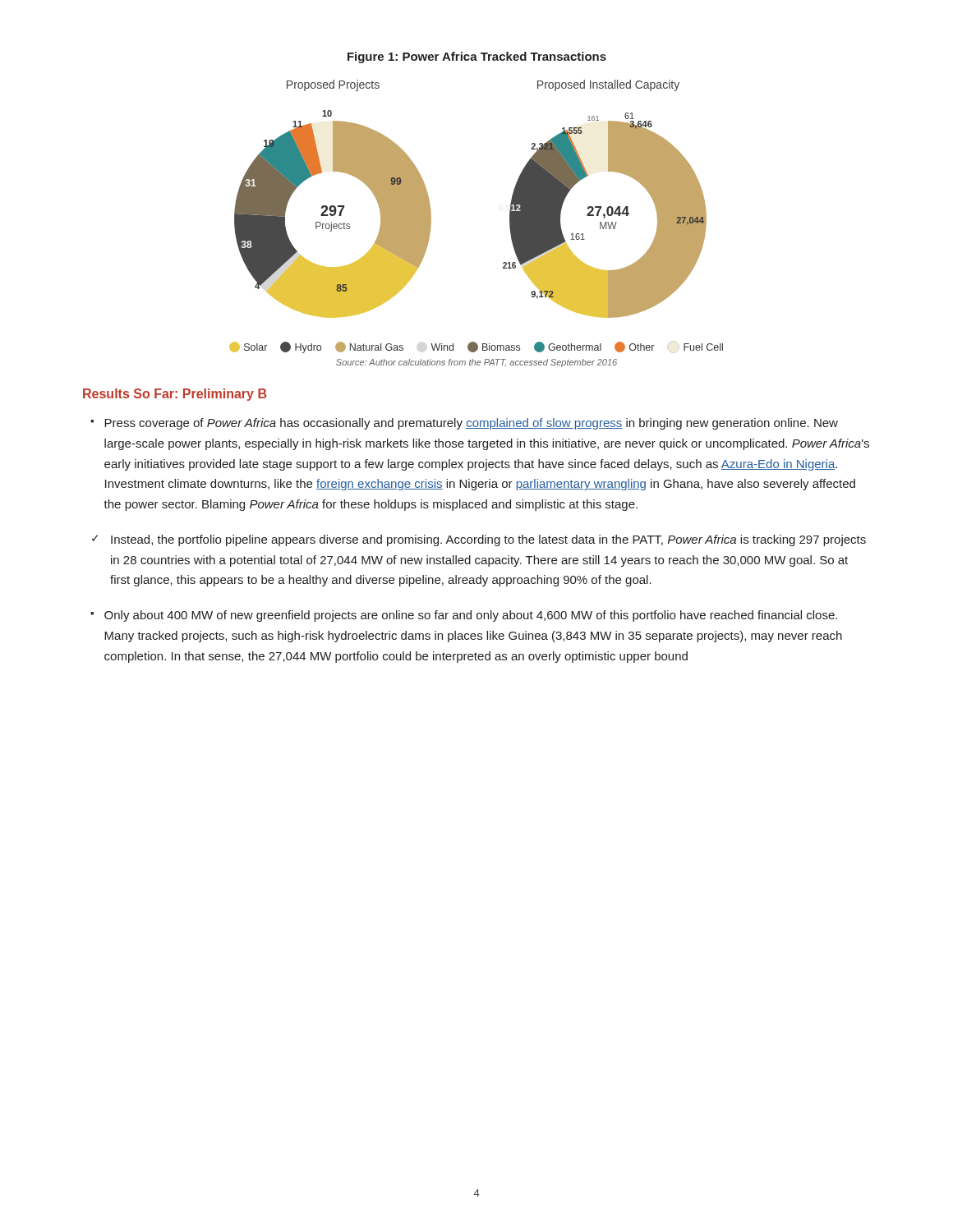Locate the element starting "Results So Far: Preliminary"
The image size is (953, 1232).
click(175, 394)
